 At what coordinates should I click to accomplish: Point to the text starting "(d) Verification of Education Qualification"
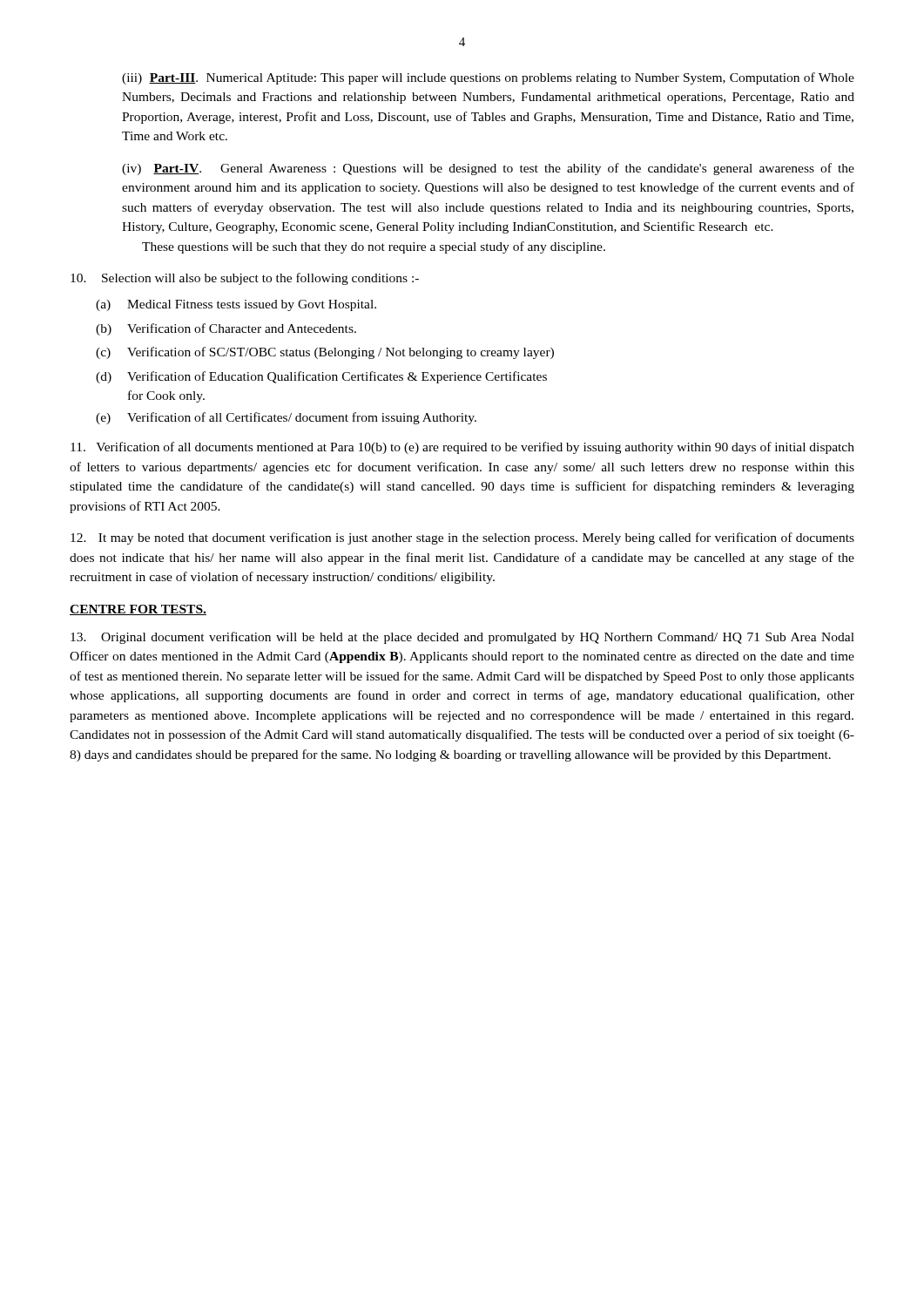coord(475,386)
